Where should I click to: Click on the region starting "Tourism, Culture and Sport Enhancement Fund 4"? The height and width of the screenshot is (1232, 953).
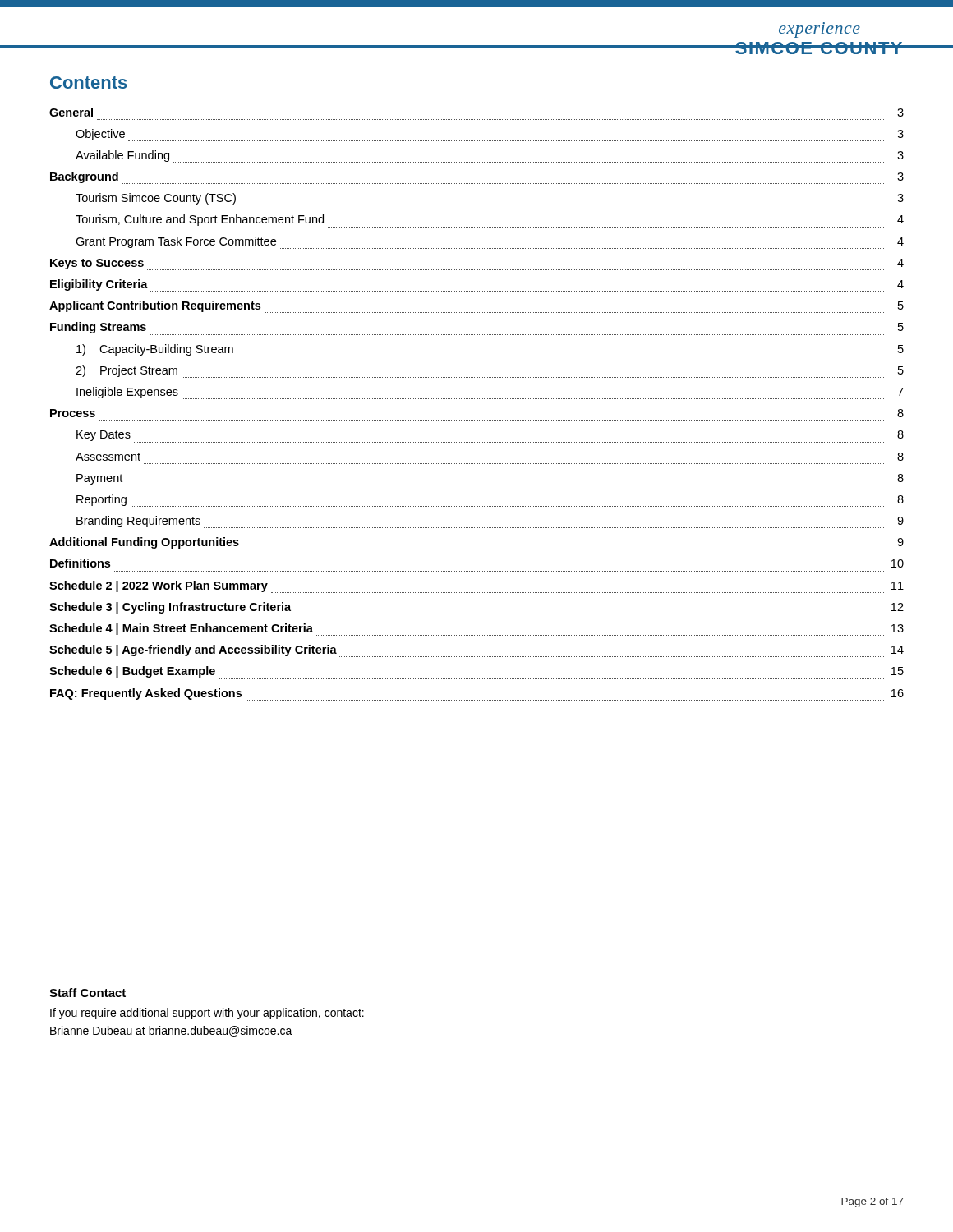[476, 220]
